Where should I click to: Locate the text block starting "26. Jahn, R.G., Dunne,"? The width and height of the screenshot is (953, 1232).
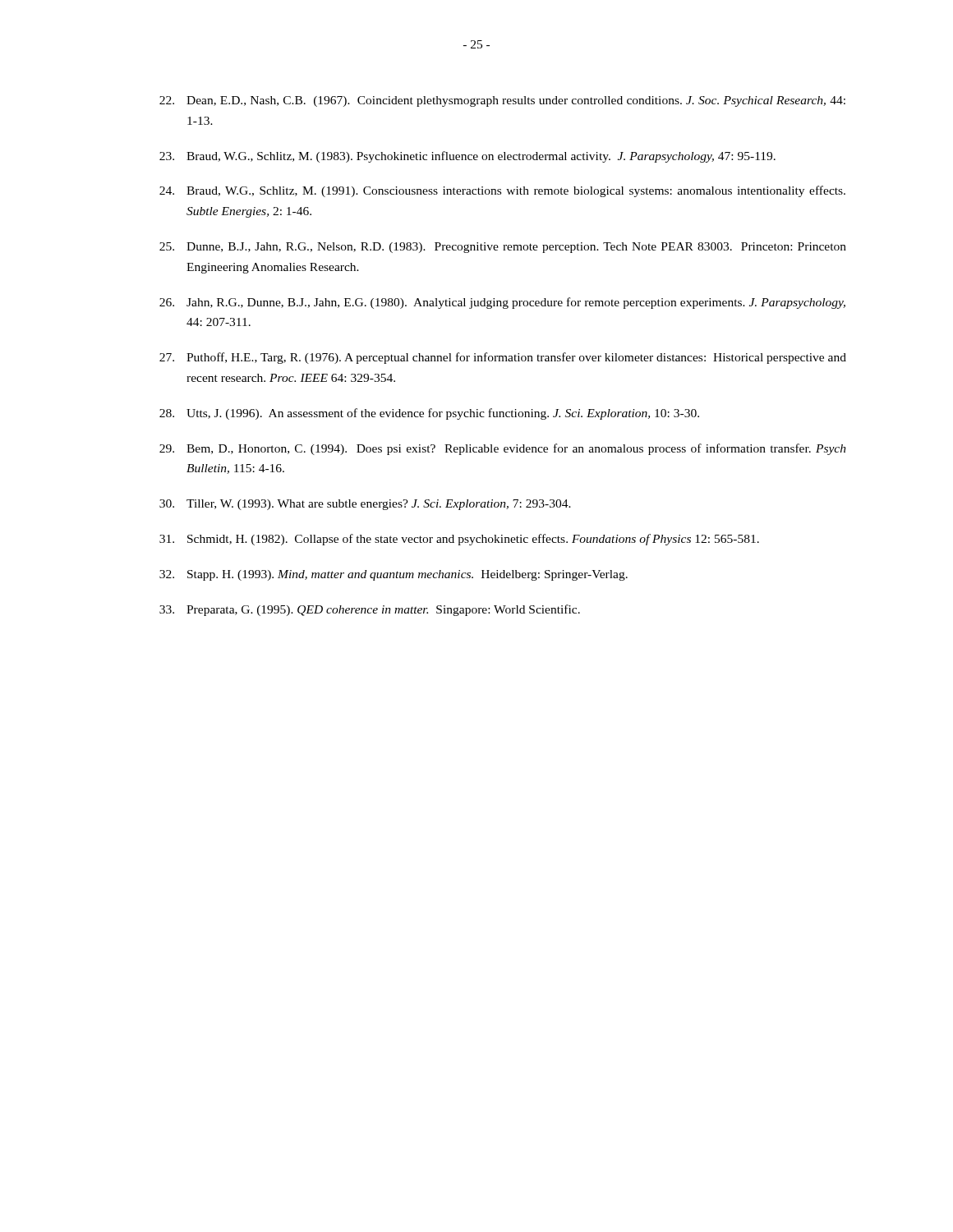[x=491, y=312]
